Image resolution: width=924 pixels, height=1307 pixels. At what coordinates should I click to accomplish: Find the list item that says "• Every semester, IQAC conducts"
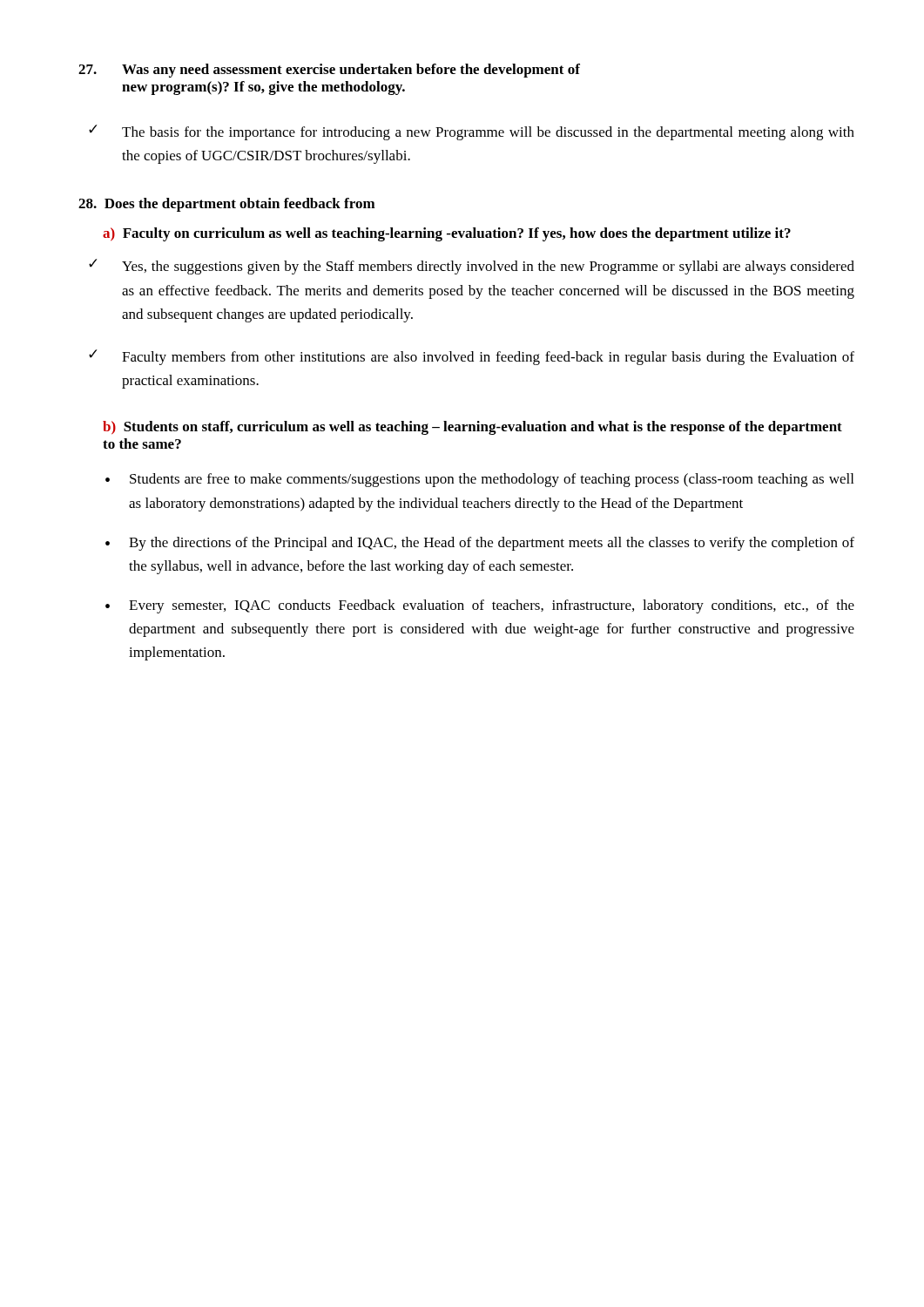click(479, 629)
